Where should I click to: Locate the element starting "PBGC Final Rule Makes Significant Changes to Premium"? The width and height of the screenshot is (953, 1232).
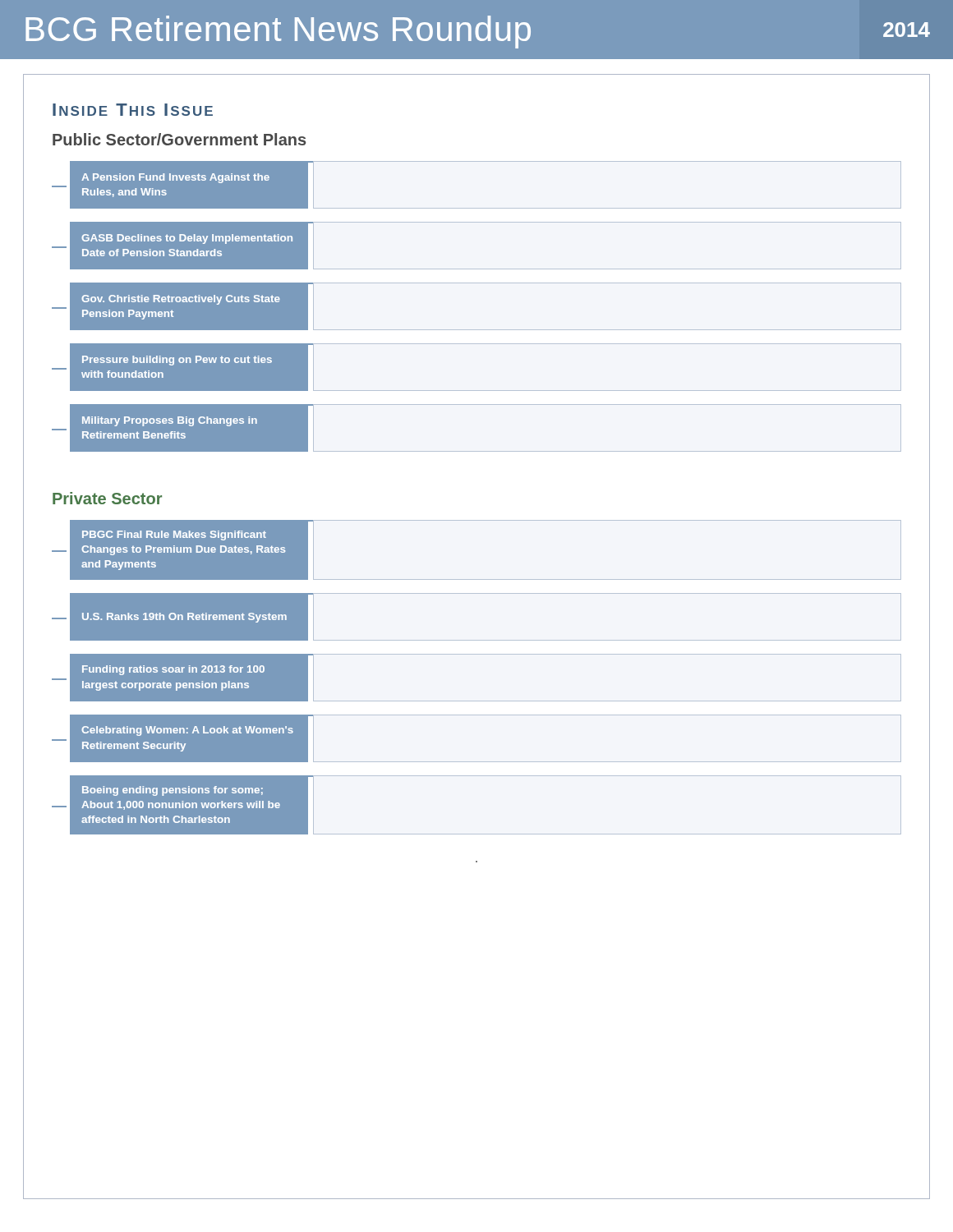point(476,550)
